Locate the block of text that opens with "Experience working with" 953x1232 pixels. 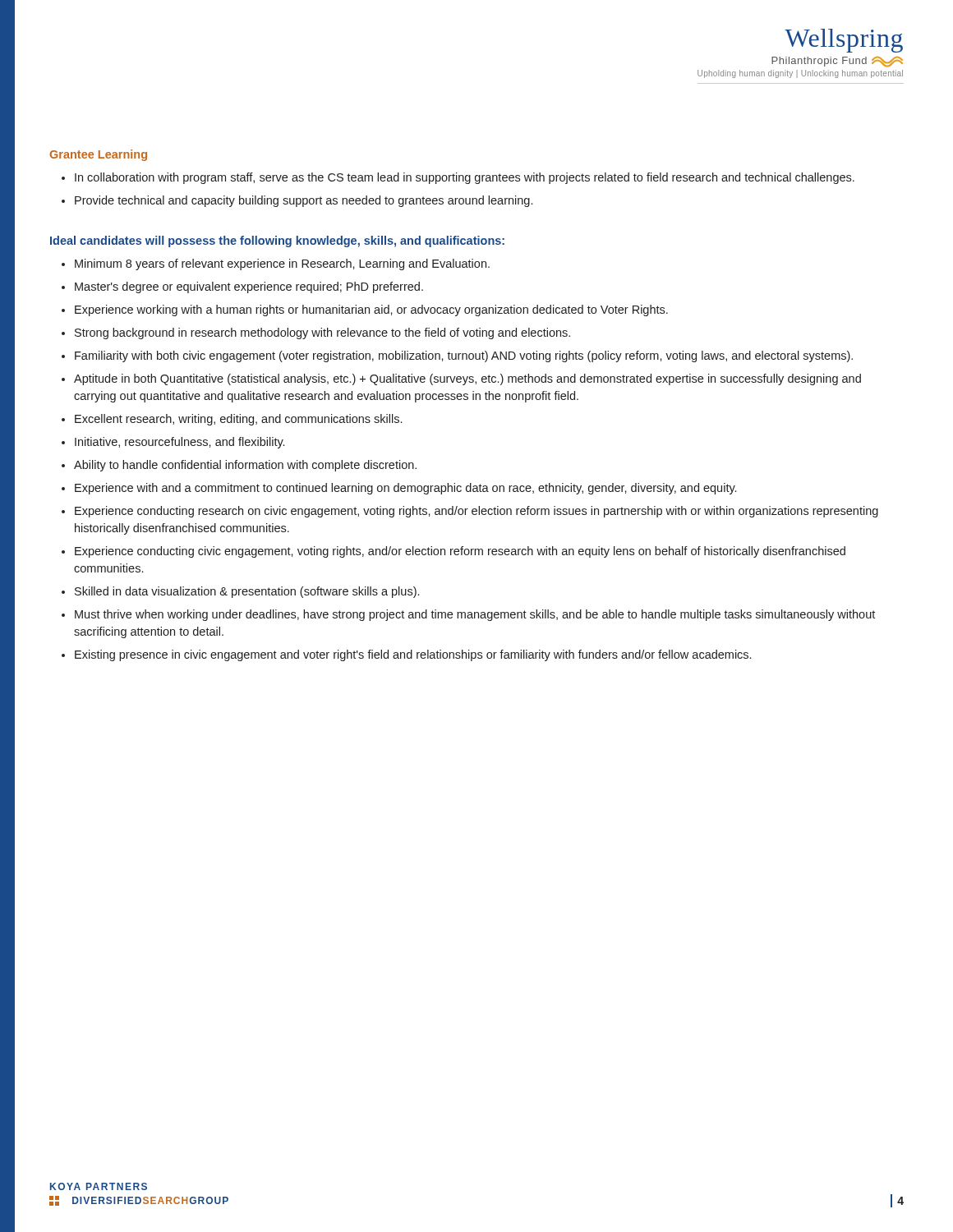371,310
